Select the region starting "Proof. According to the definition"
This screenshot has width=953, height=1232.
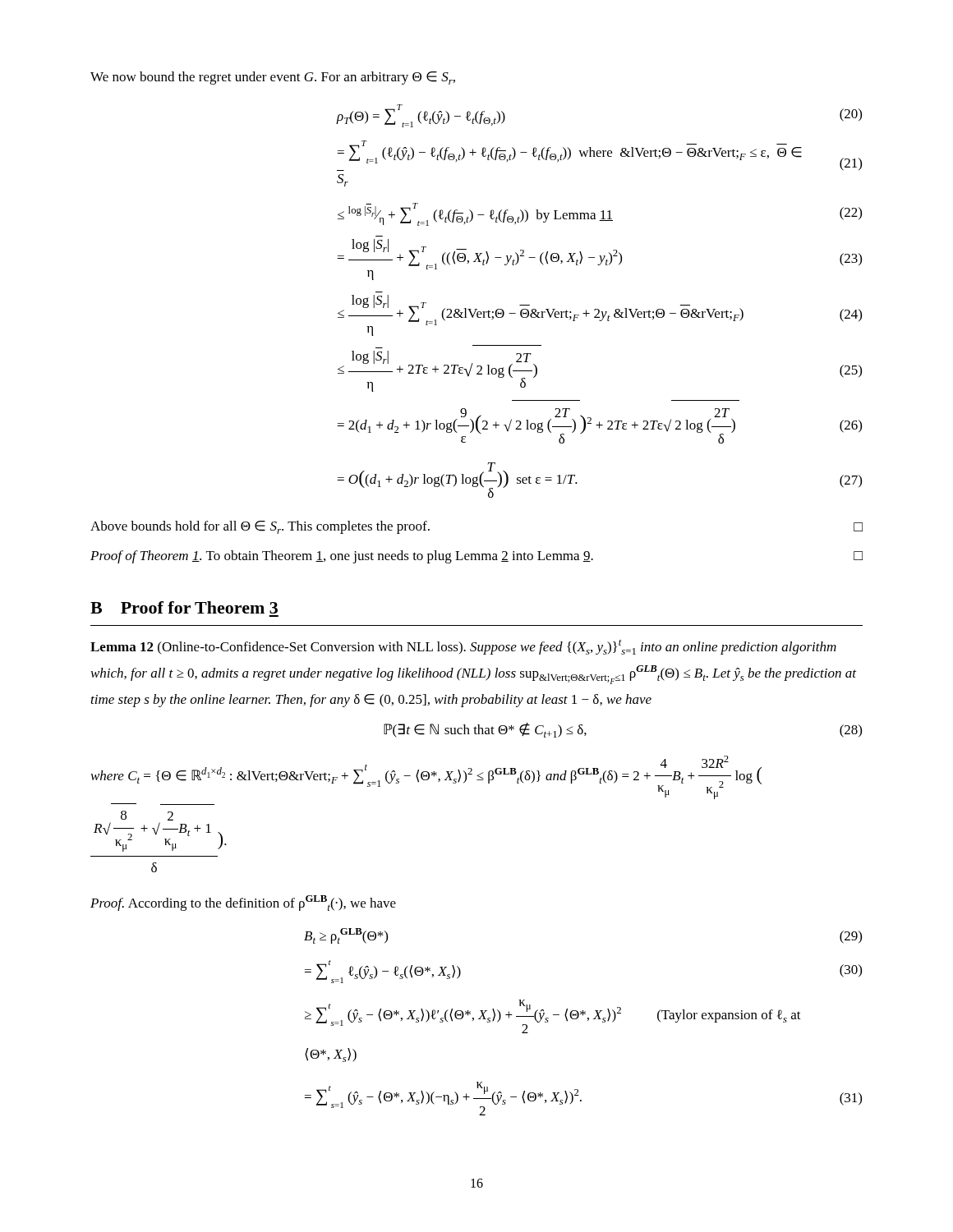point(243,903)
